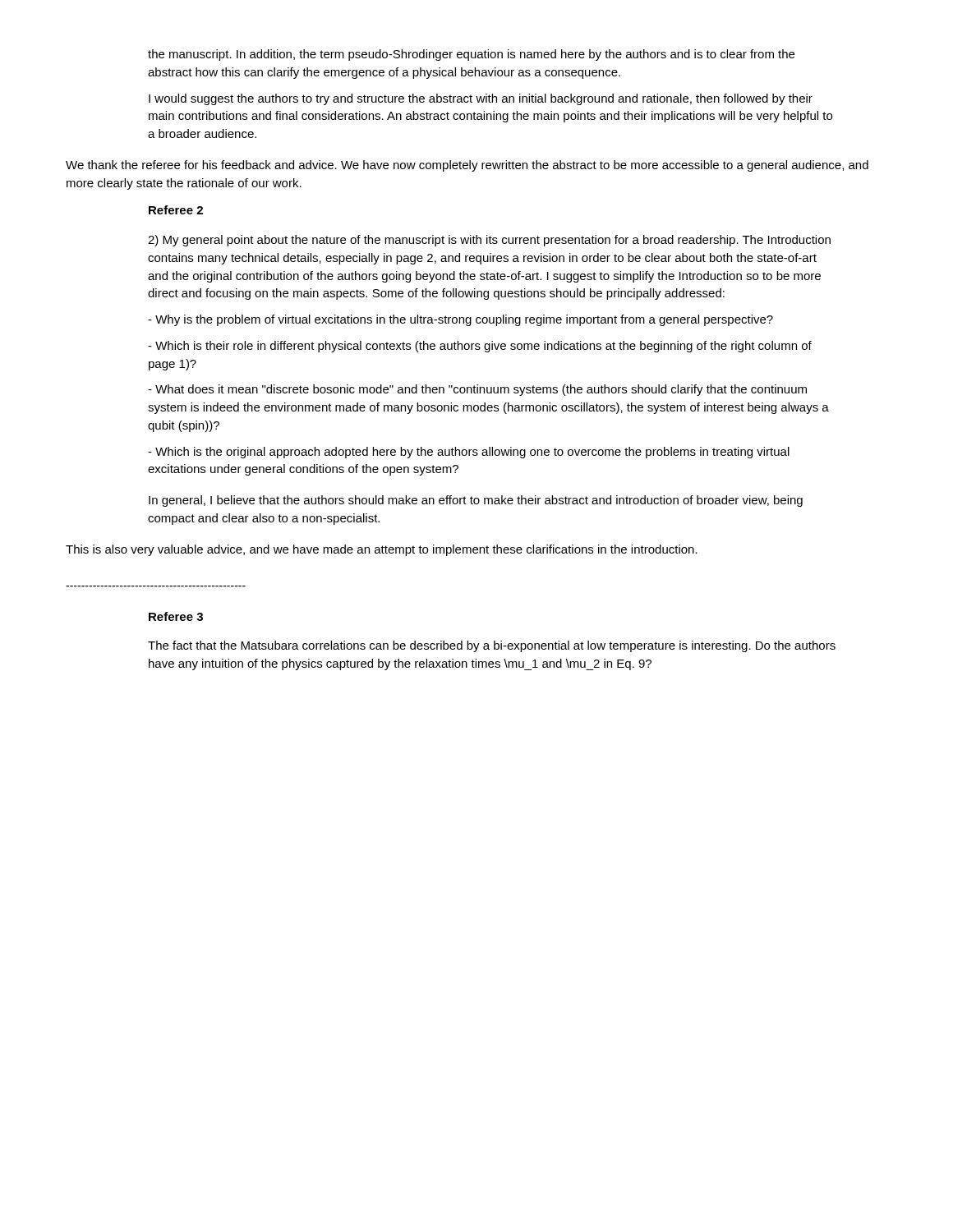
Task: Find the element starting "In general, I believe that the"
Action: click(476, 509)
